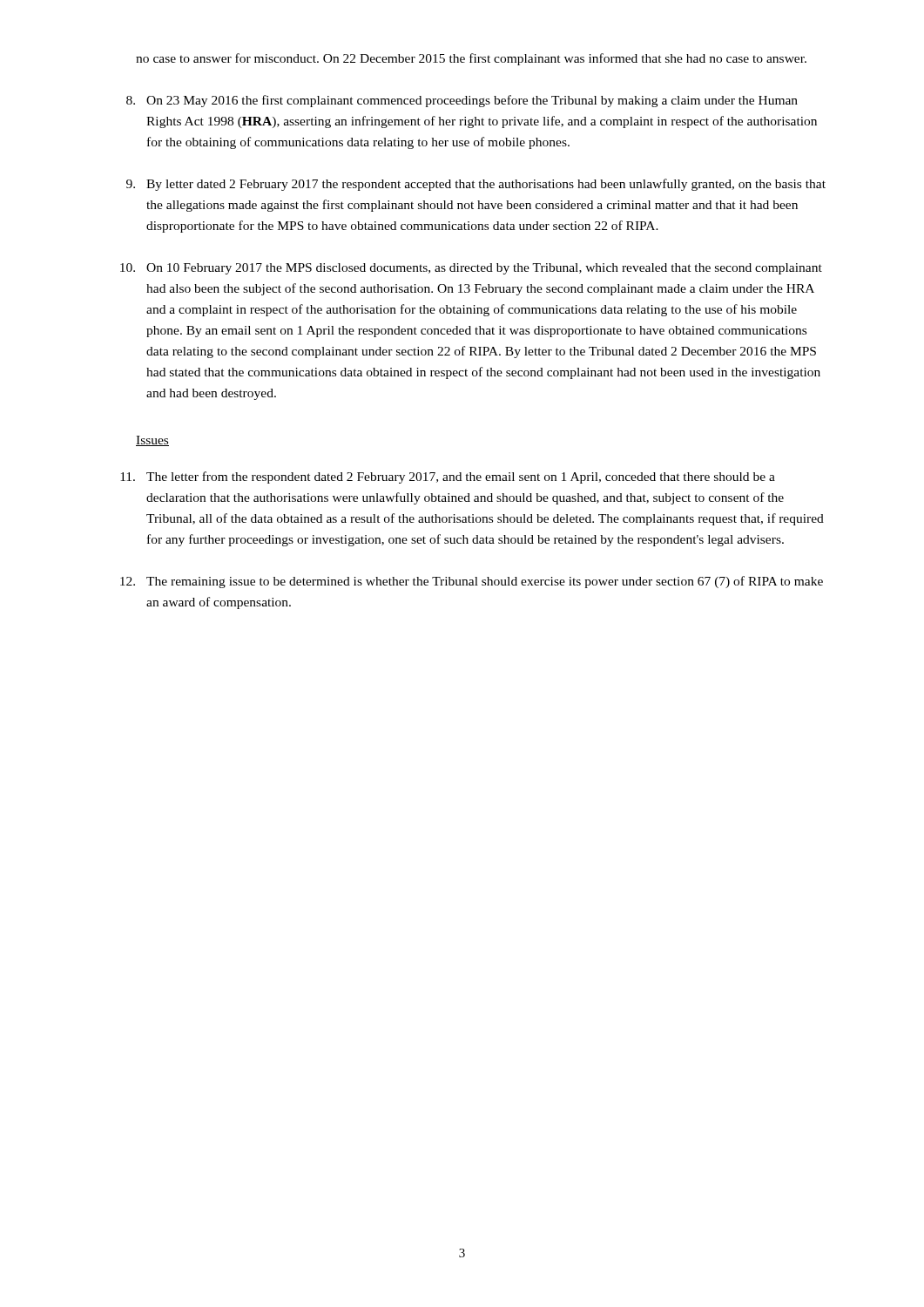Find the list item that says "8. On 23 May 2016 the"
924x1307 pixels.
click(462, 121)
